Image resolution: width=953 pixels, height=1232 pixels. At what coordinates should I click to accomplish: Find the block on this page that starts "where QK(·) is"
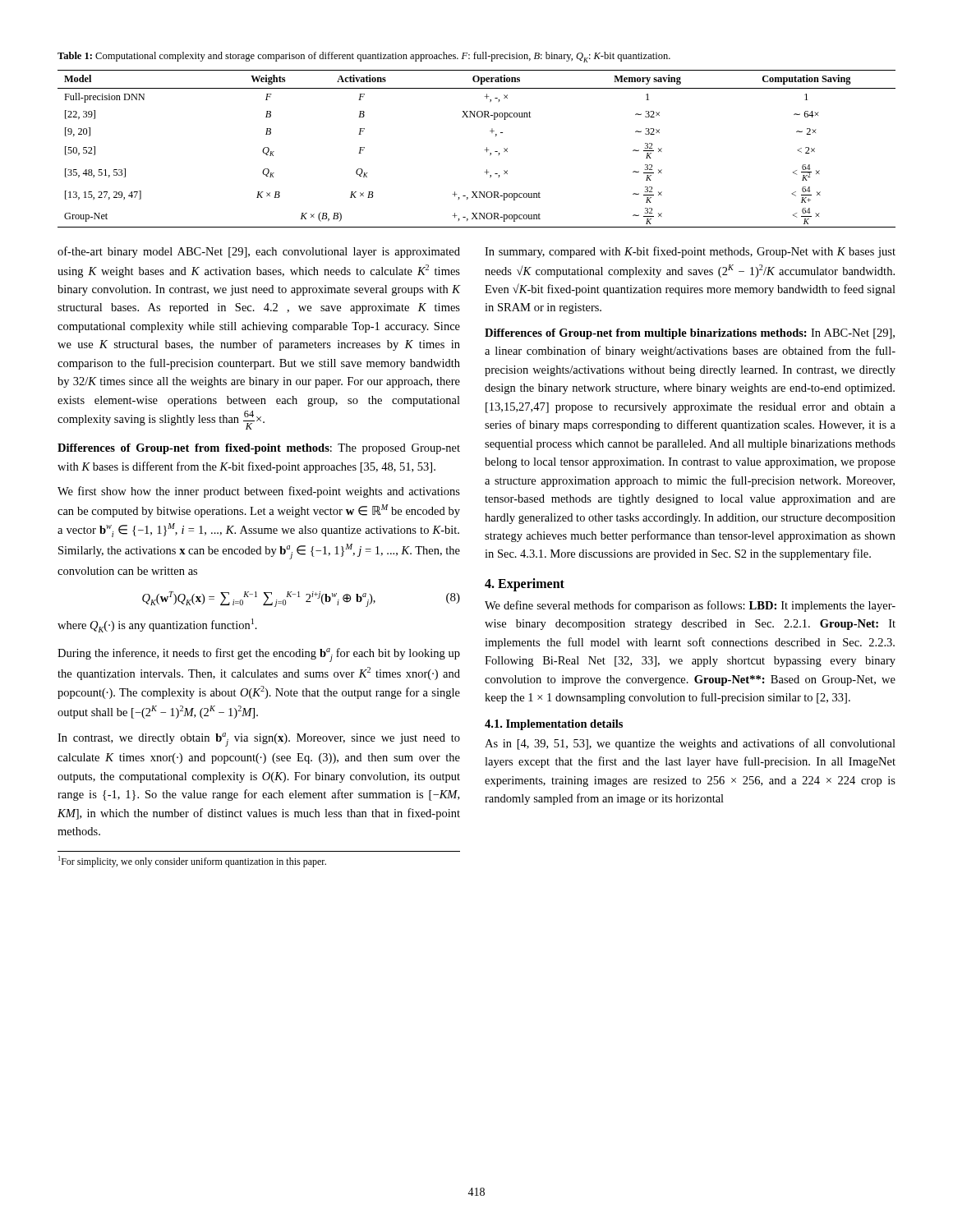pyautogui.click(x=157, y=625)
